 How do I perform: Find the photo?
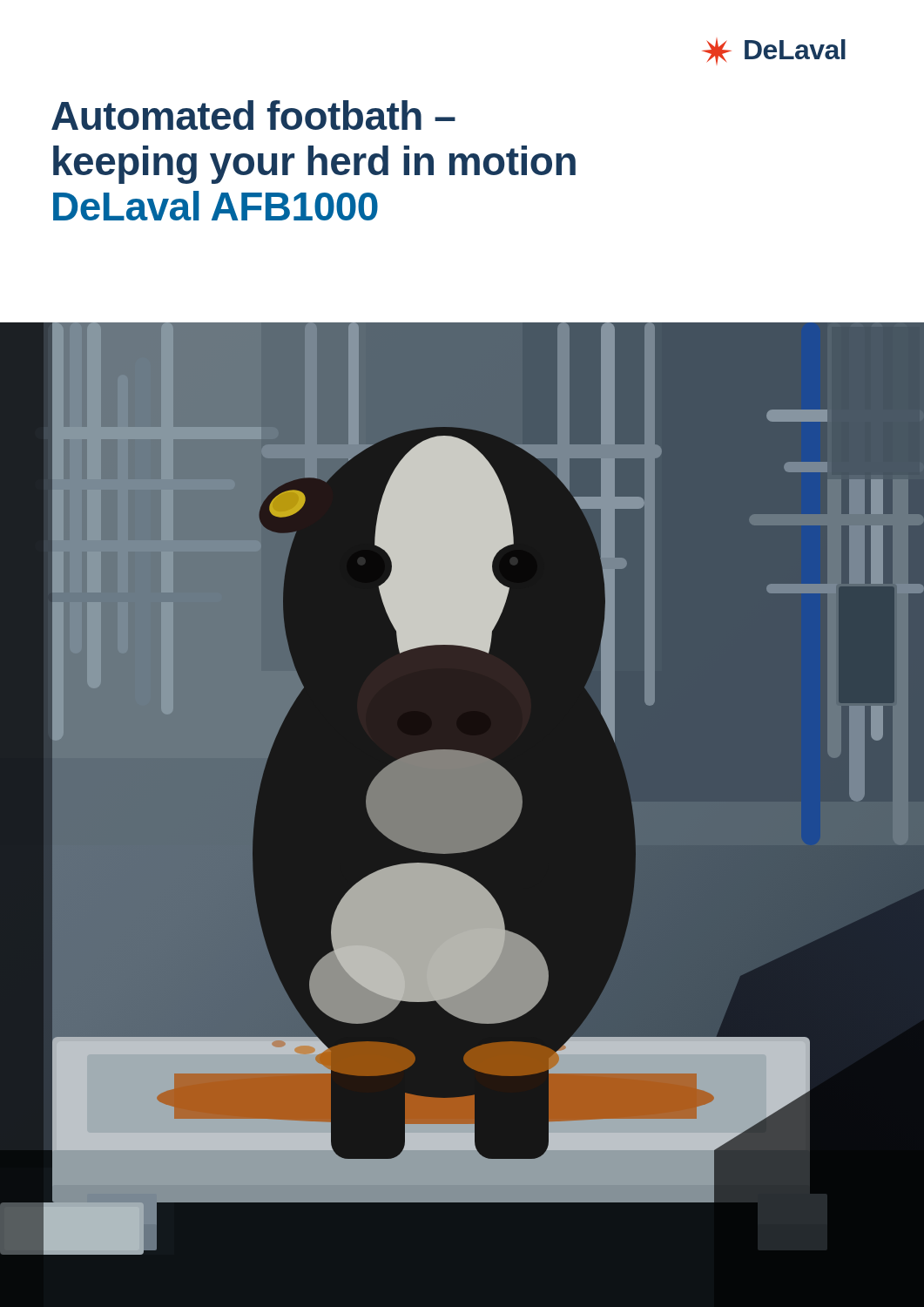pyautogui.click(x=462, y=815)
